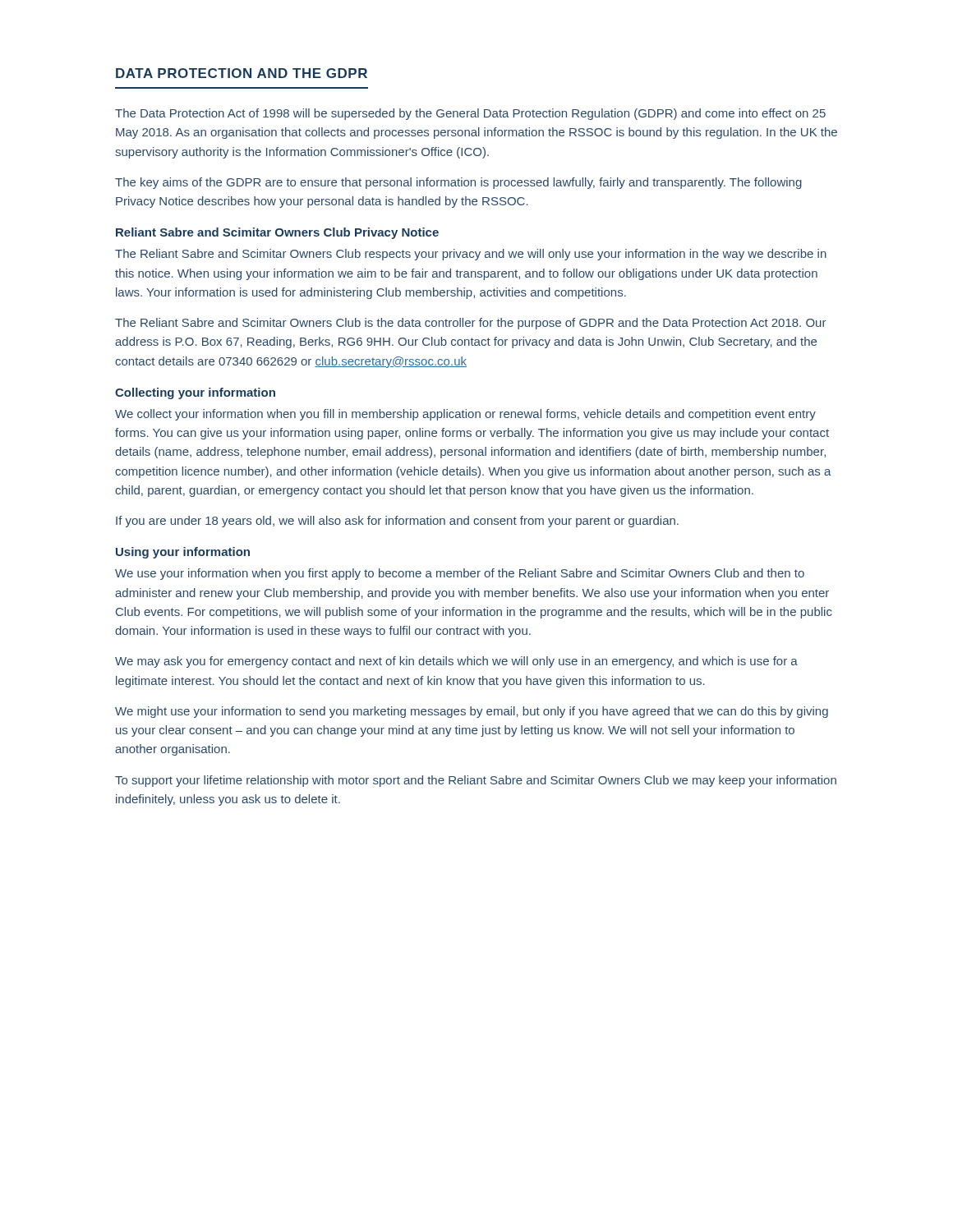This screenshot has width=953, height=1232.
Task: Find the text block with the text "If you are"
Action: [397, 520]
